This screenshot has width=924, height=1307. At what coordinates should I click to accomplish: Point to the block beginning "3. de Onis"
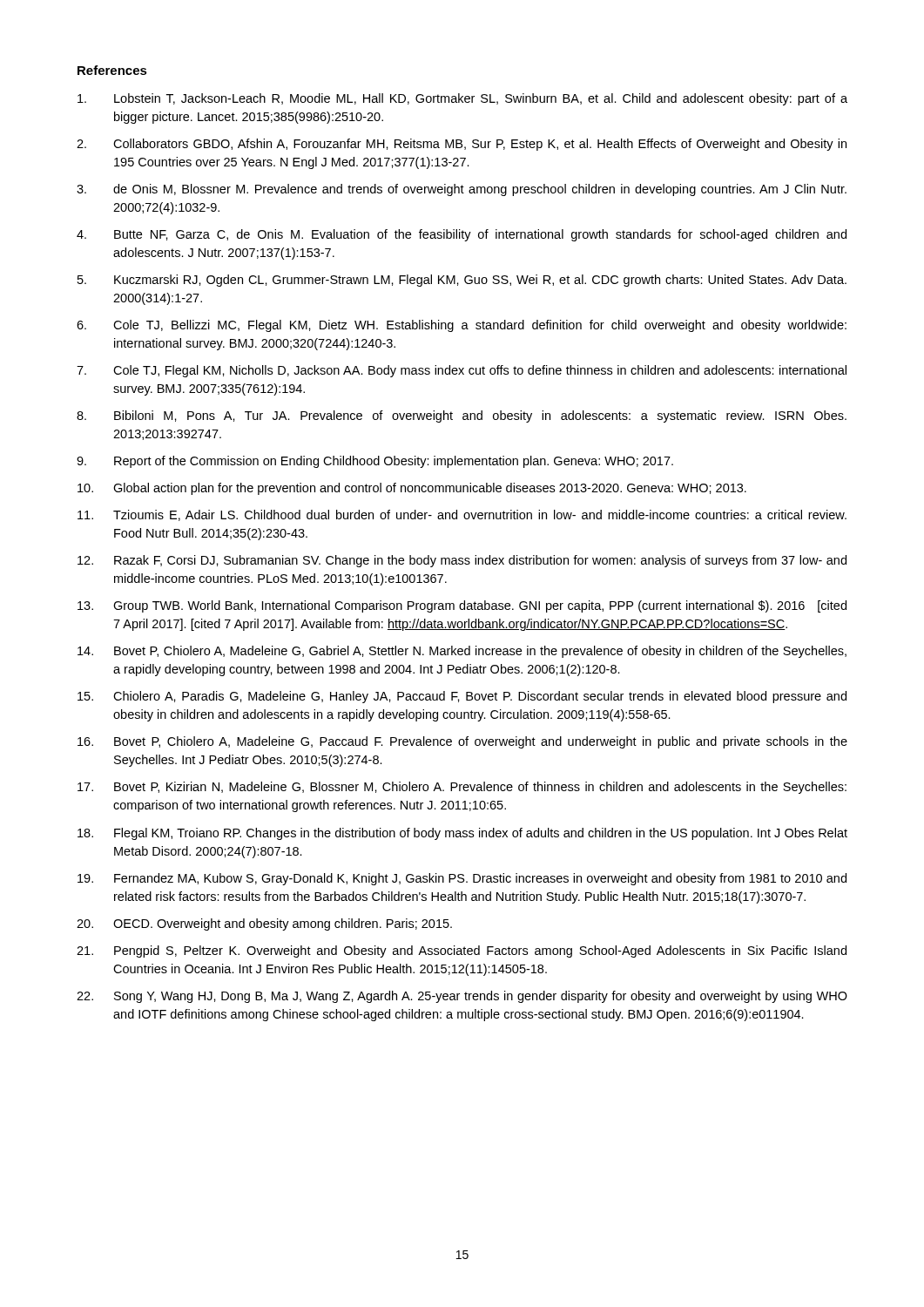(462, 199)
